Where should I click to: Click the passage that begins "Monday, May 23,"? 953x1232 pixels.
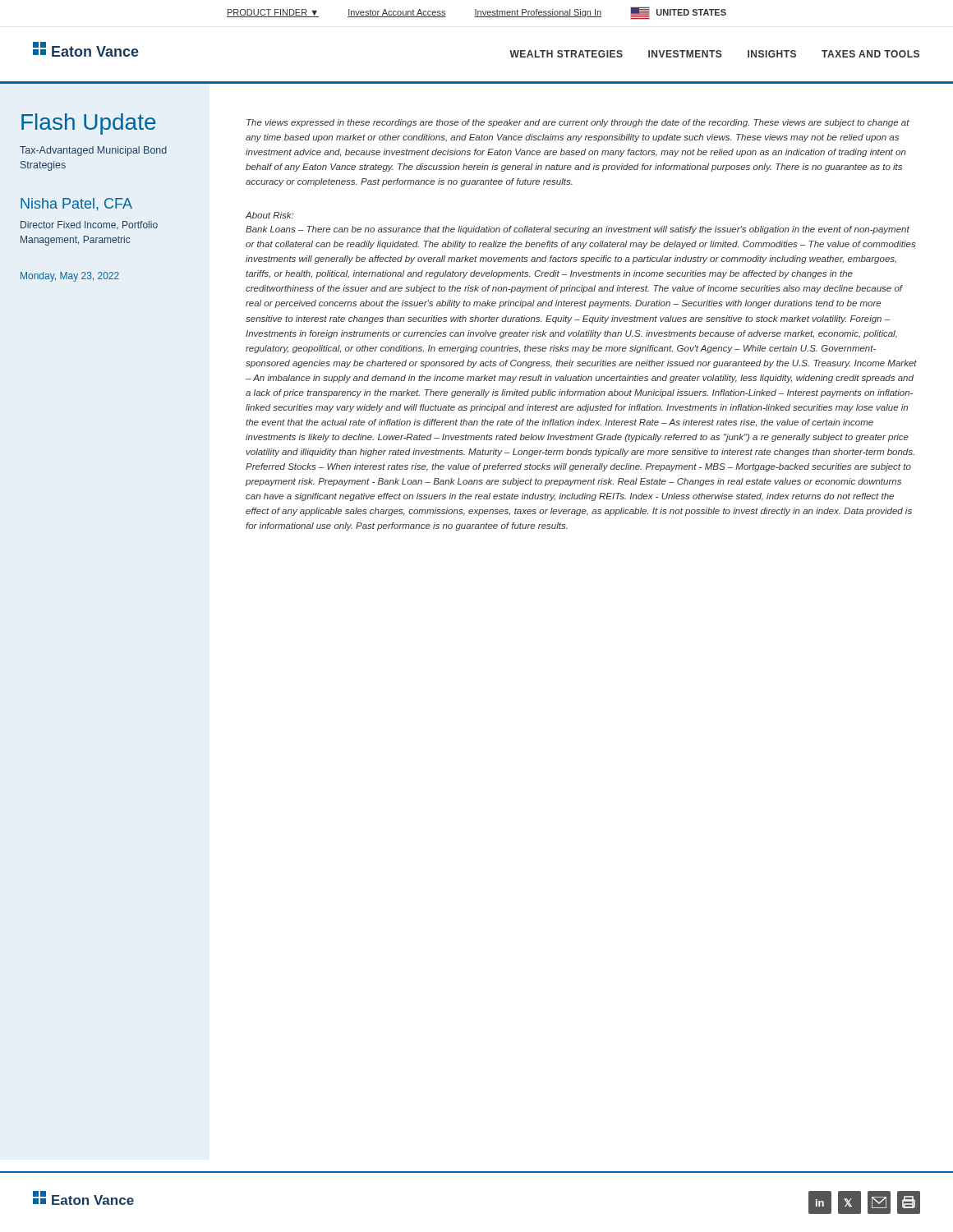click(x=70, y=276)
